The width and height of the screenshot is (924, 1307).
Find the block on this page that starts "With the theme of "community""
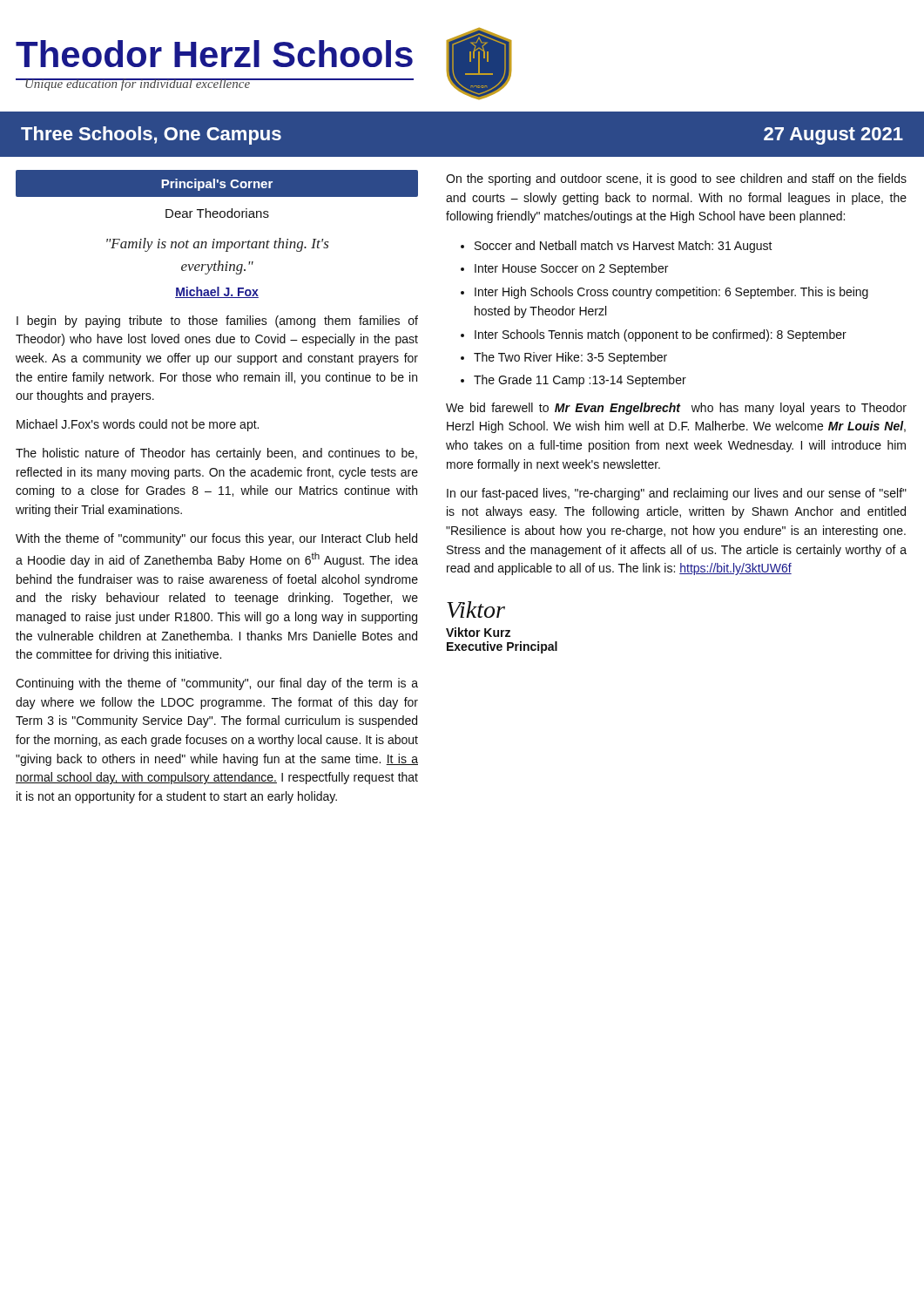point(217,596)
